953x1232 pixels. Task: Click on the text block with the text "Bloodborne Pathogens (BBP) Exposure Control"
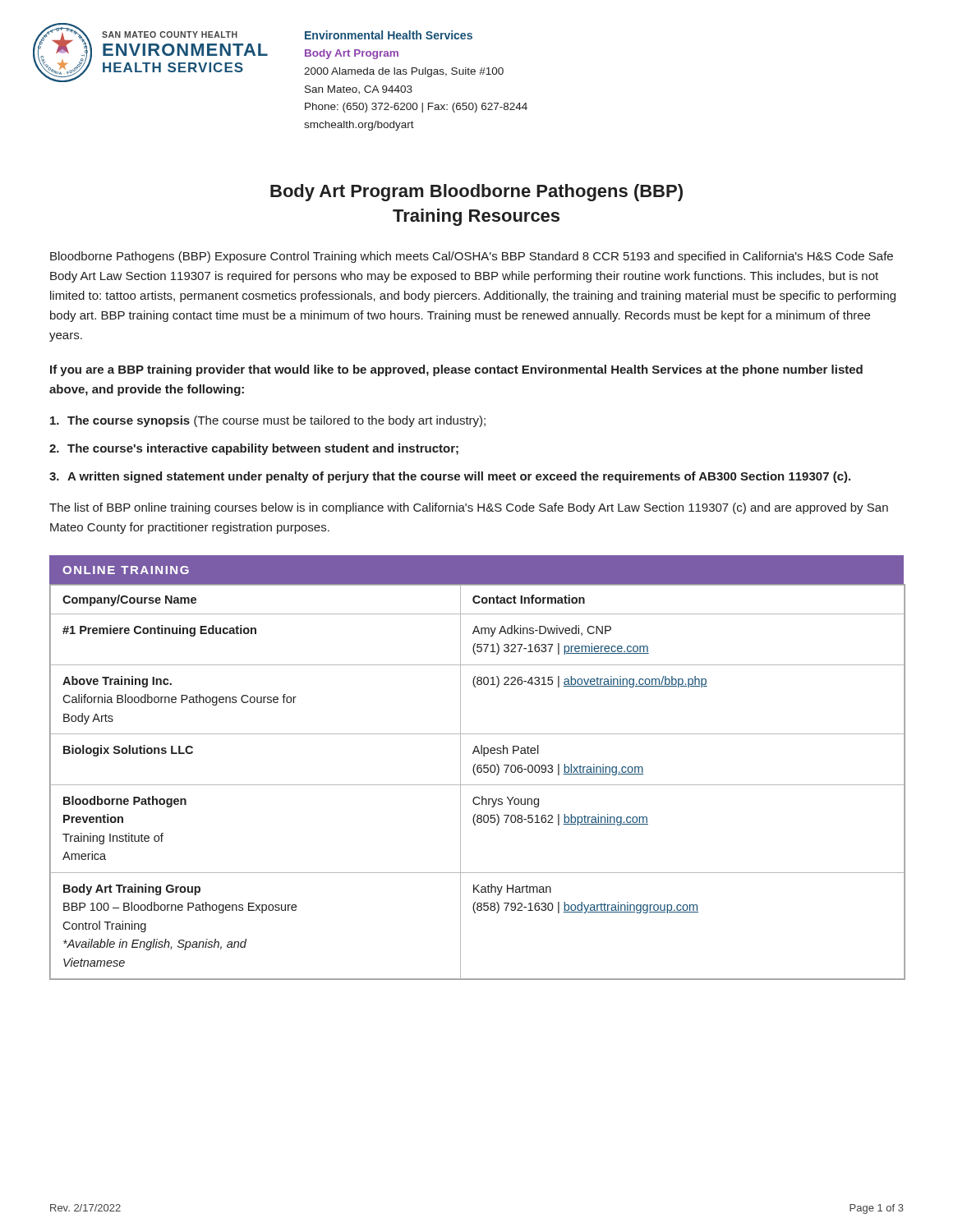pos(473,295)
